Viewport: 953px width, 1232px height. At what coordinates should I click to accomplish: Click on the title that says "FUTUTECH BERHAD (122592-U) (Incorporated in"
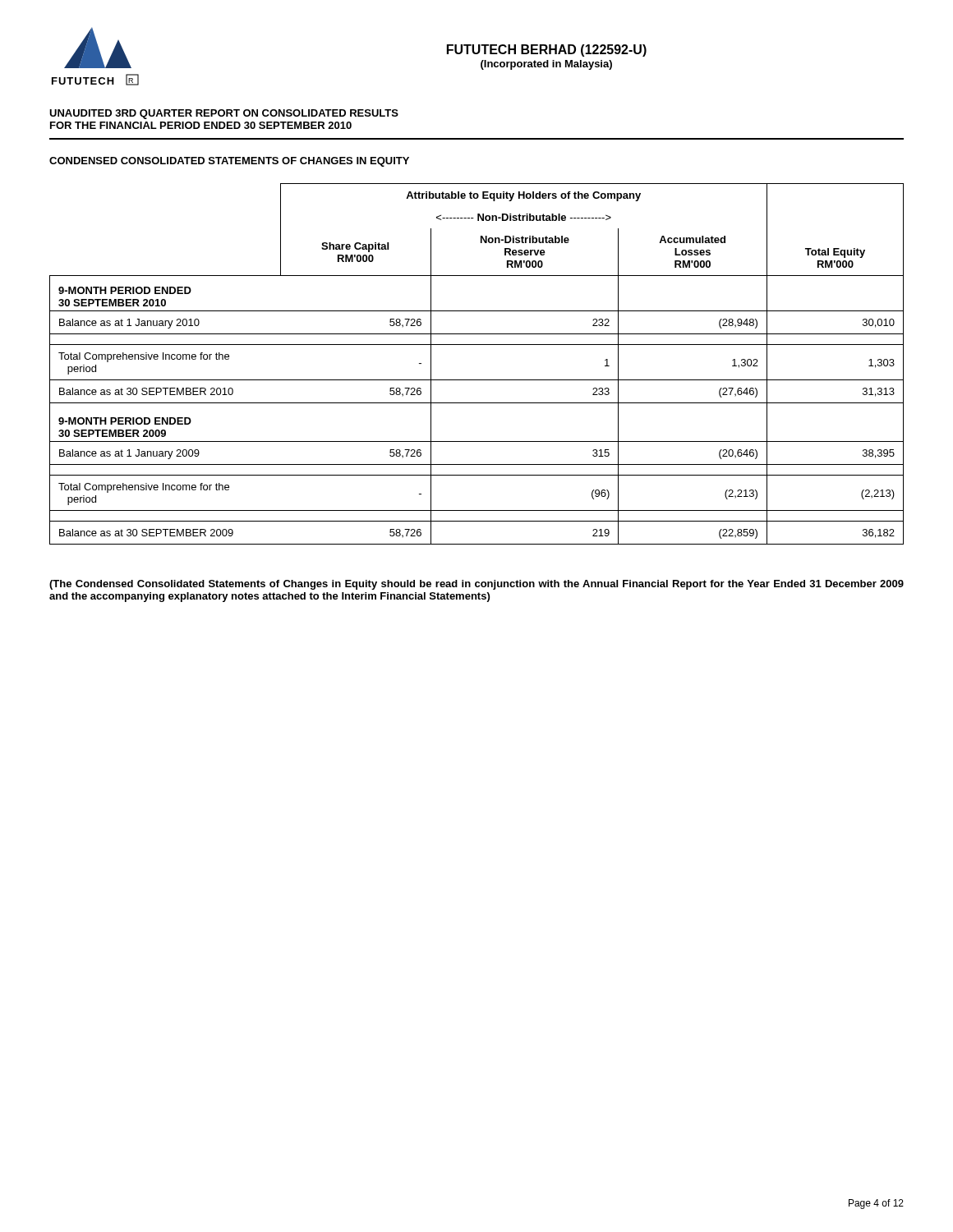coord(546,56)
